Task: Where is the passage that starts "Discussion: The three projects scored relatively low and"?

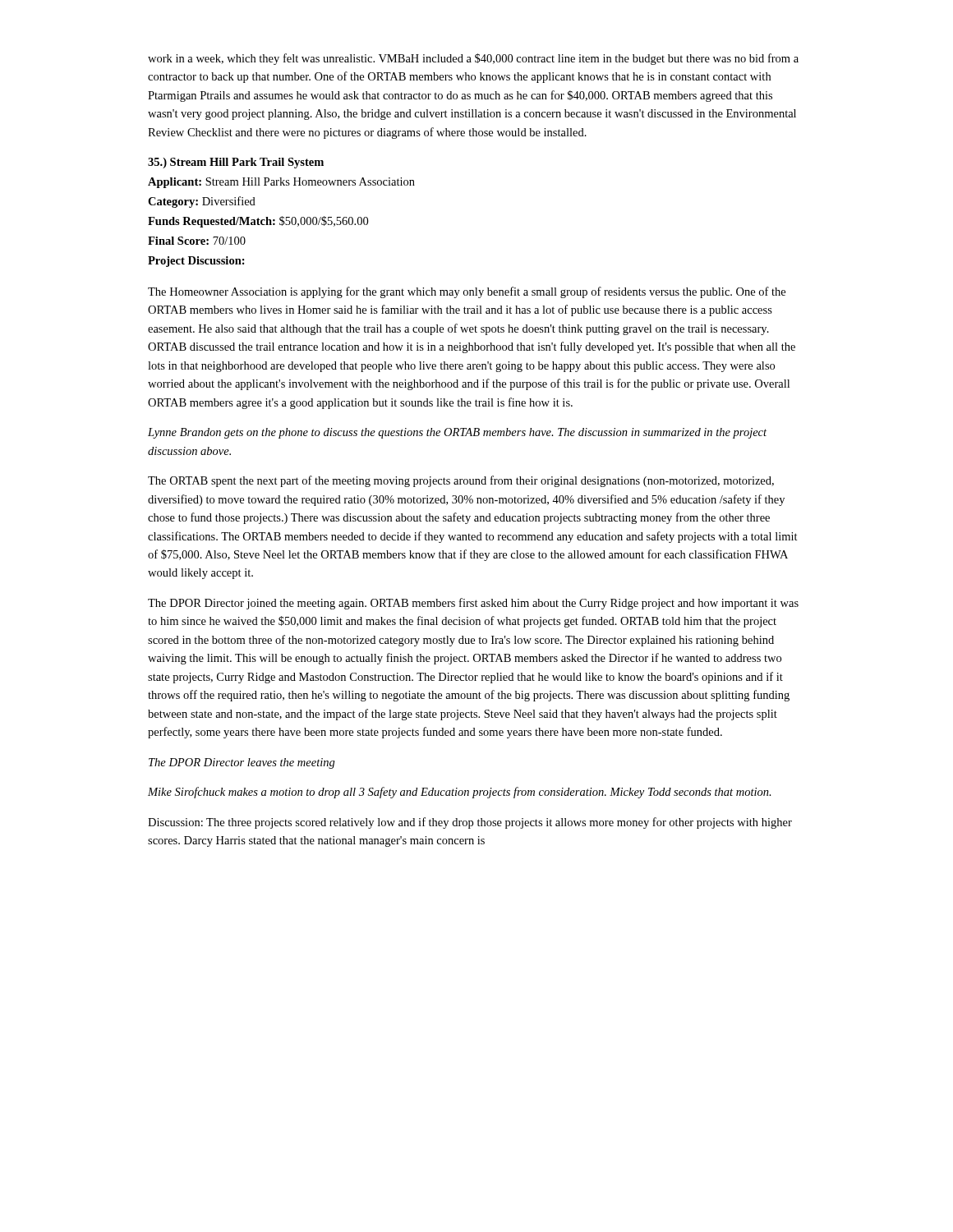Action: [x=470, y=831]
